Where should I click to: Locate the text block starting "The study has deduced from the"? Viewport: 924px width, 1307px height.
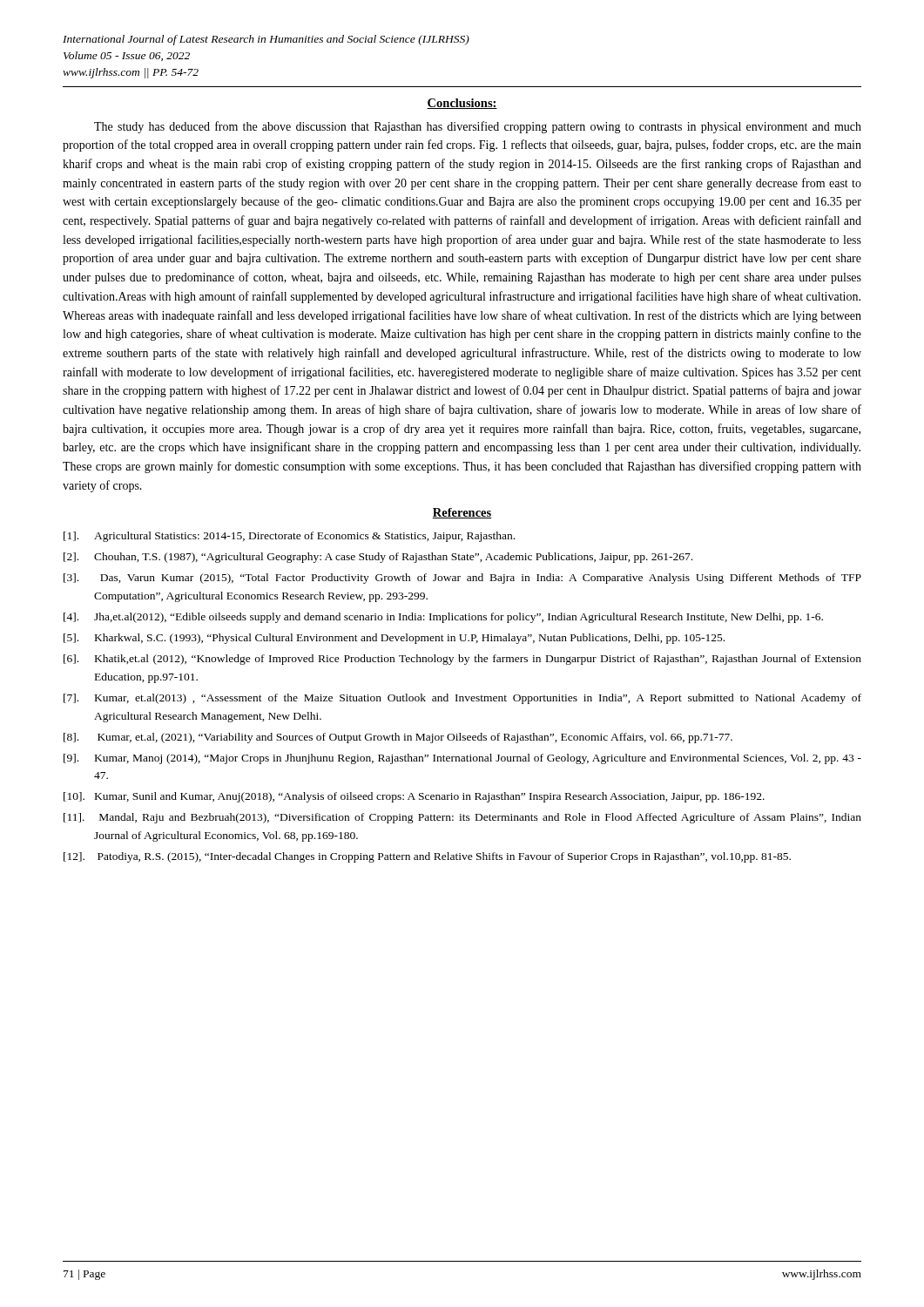click(x=462, y=306)
